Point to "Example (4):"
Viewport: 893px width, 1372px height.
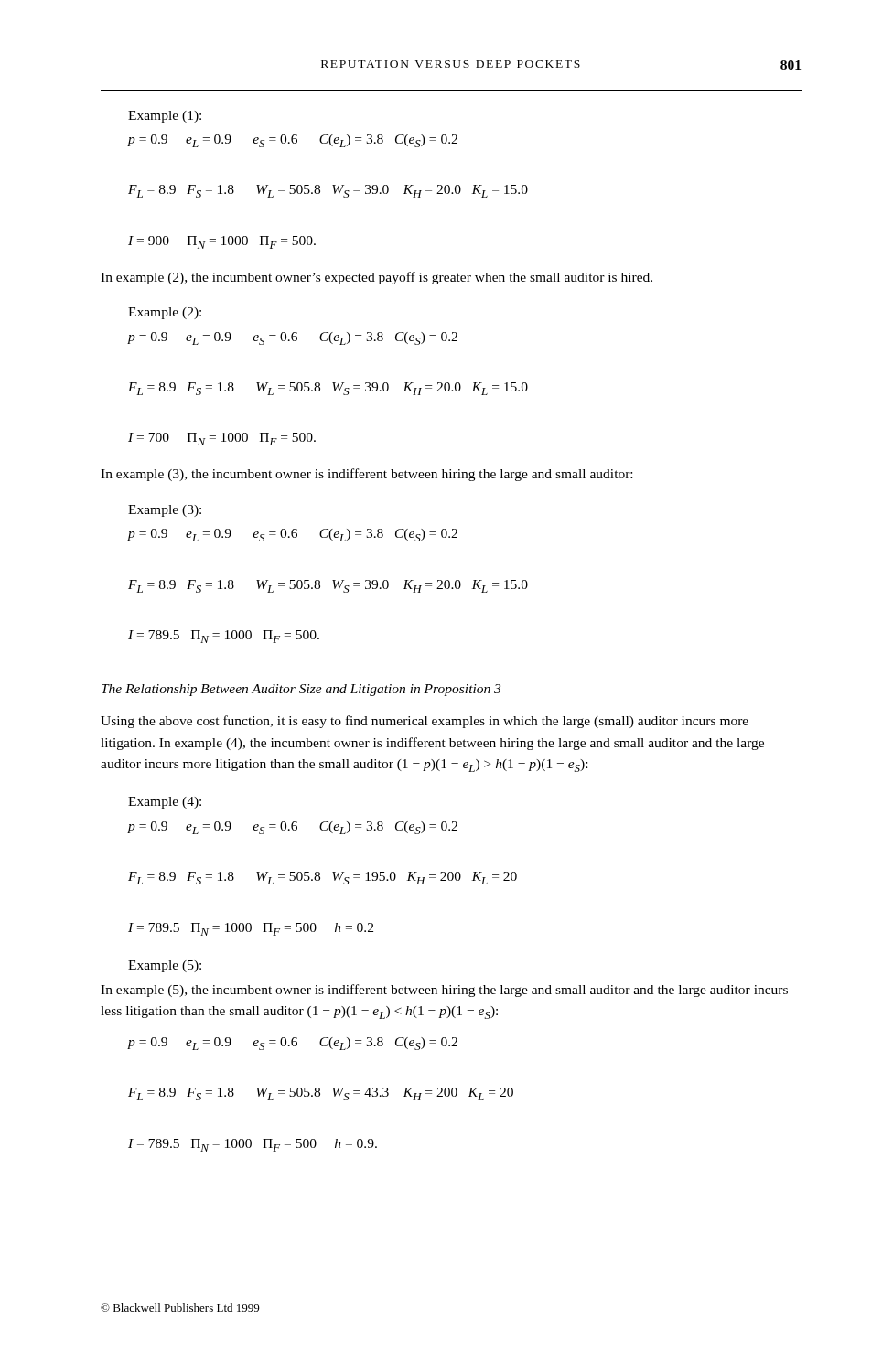coord(165,801)
